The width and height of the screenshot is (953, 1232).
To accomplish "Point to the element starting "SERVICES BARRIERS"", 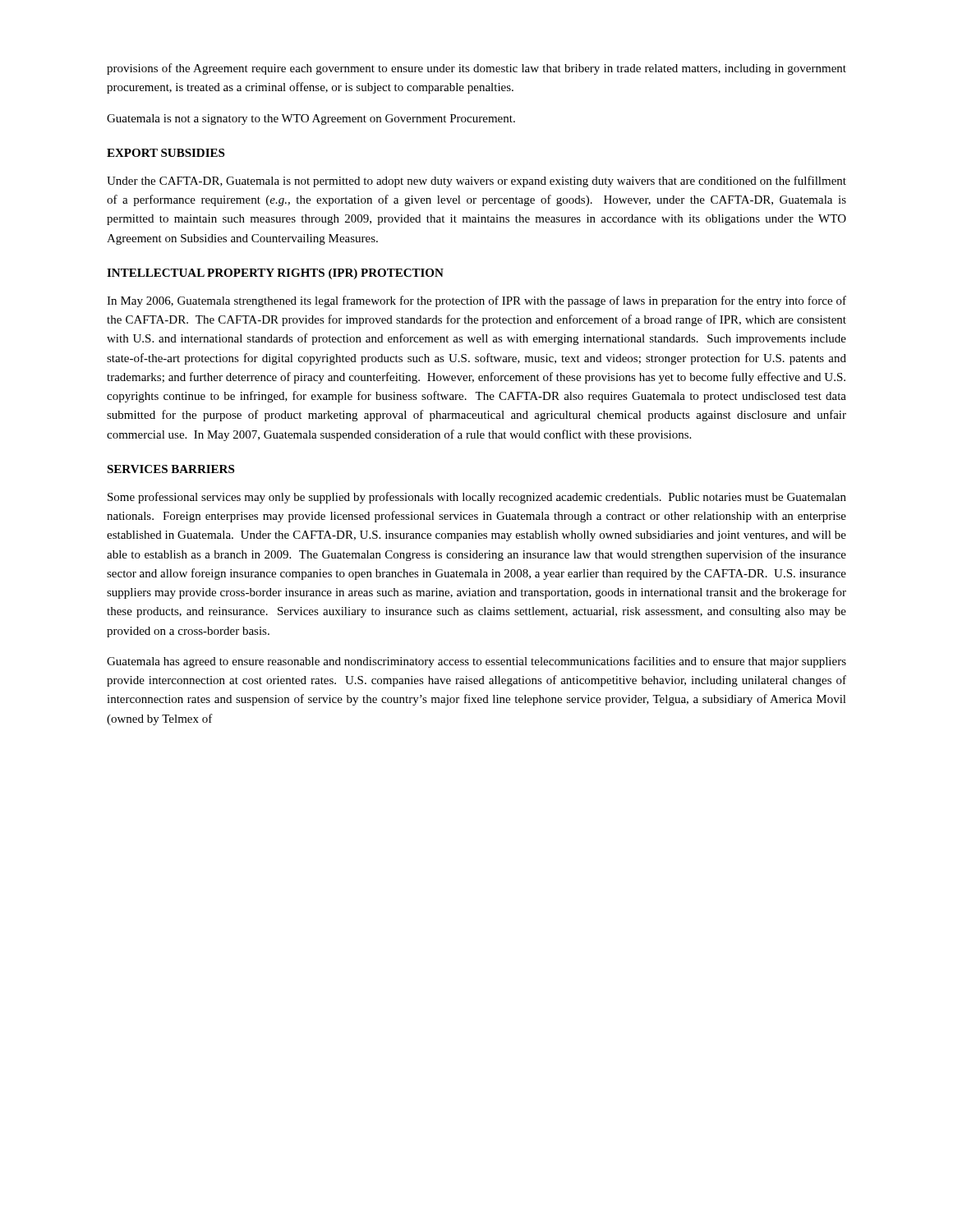I will click(x=171, y=469).
